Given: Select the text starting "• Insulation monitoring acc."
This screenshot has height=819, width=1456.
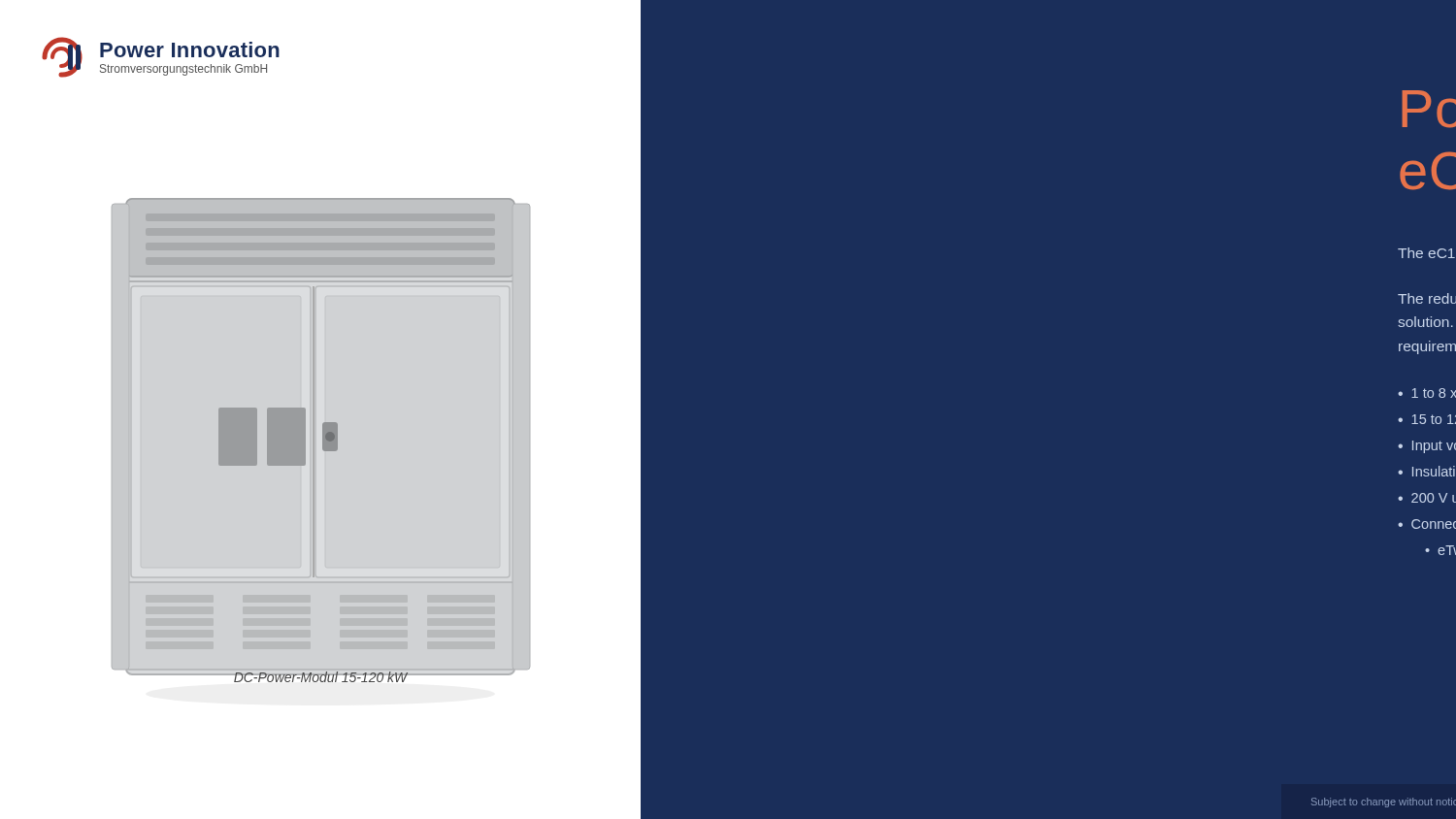Looking at the screenshot, I should point(1427,473).
